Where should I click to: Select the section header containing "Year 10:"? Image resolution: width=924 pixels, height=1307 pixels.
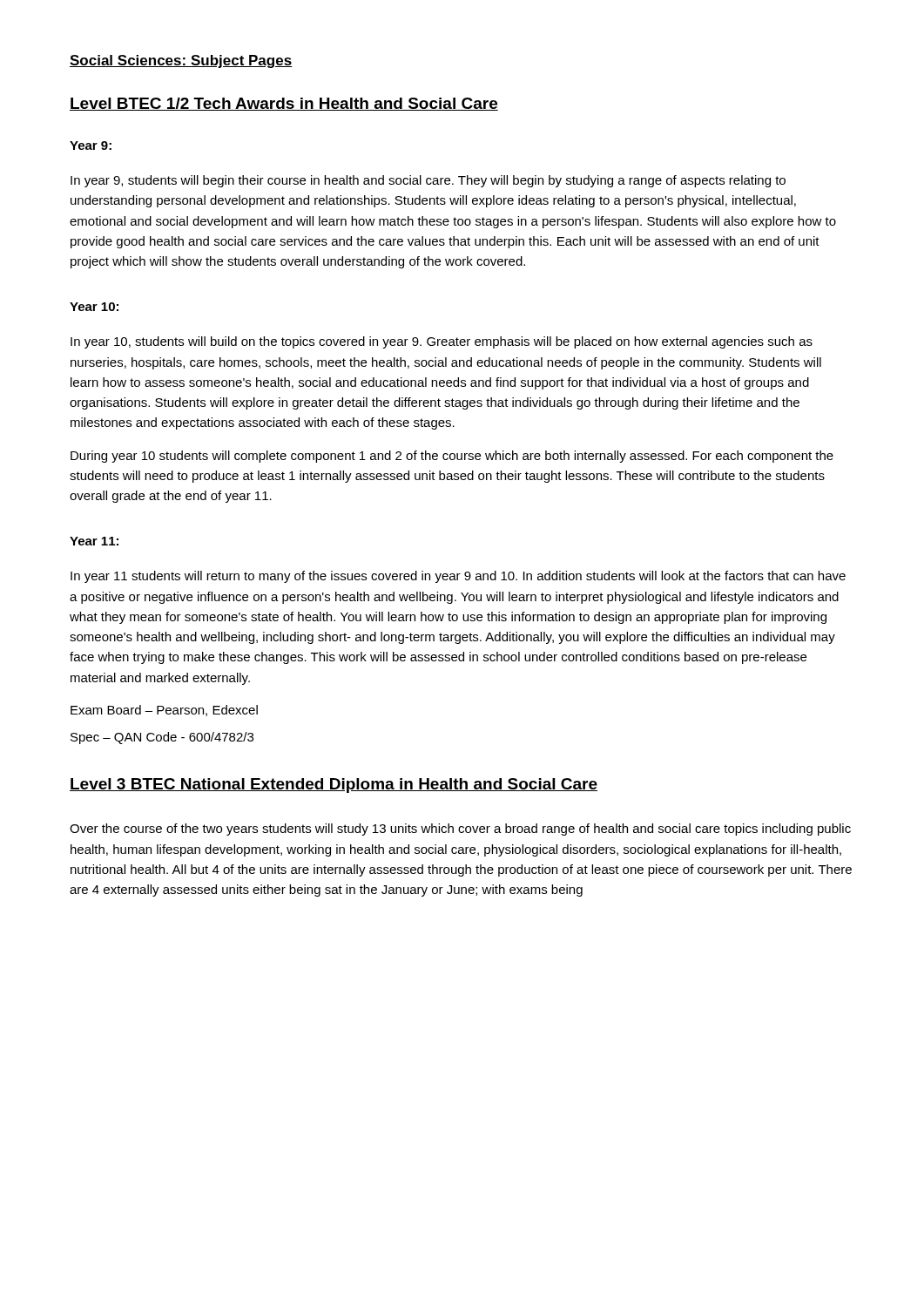coord(95,306)
